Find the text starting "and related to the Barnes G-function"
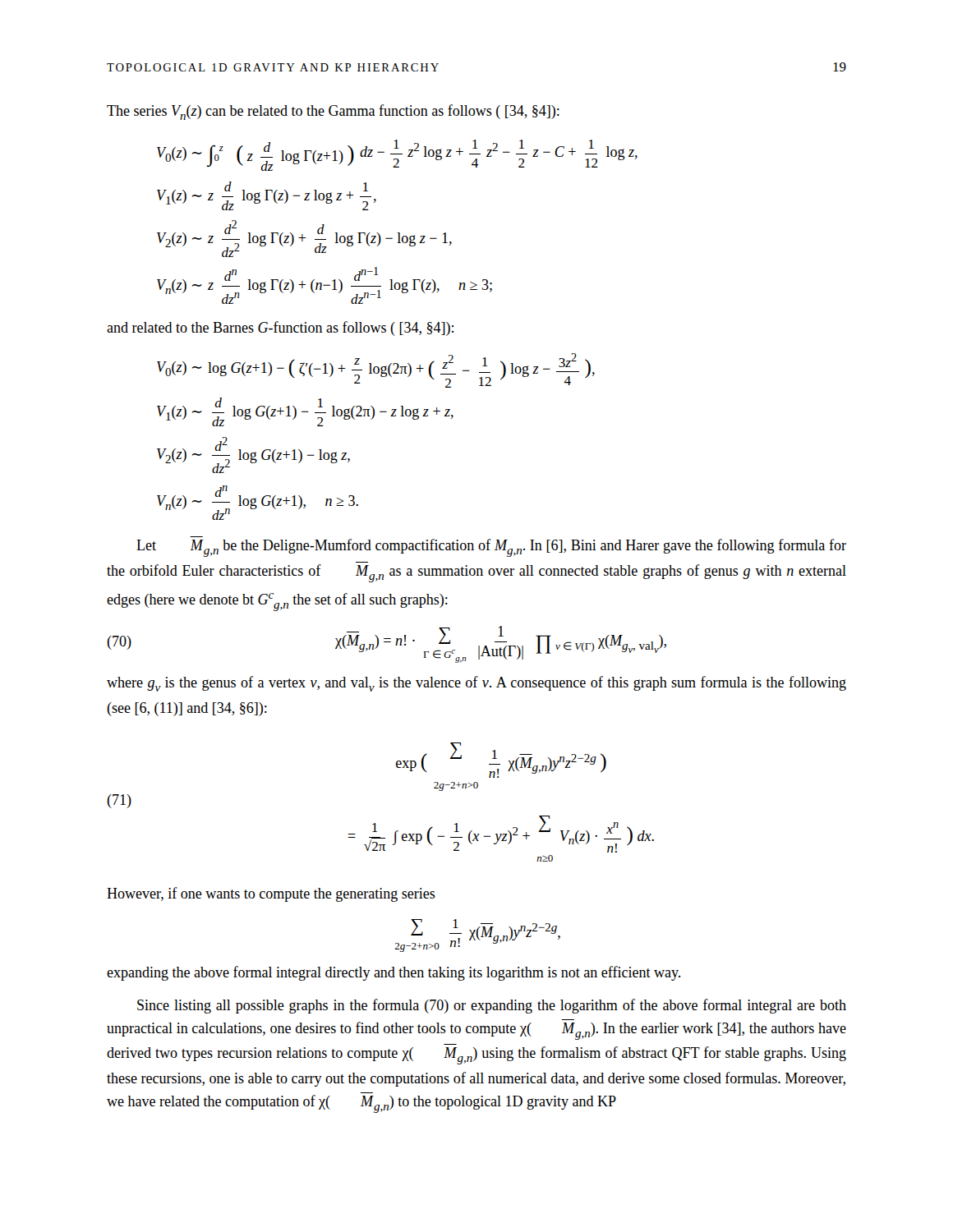Image resolution: width=953 pixels, height=1232 pixels. click(281, 328)
